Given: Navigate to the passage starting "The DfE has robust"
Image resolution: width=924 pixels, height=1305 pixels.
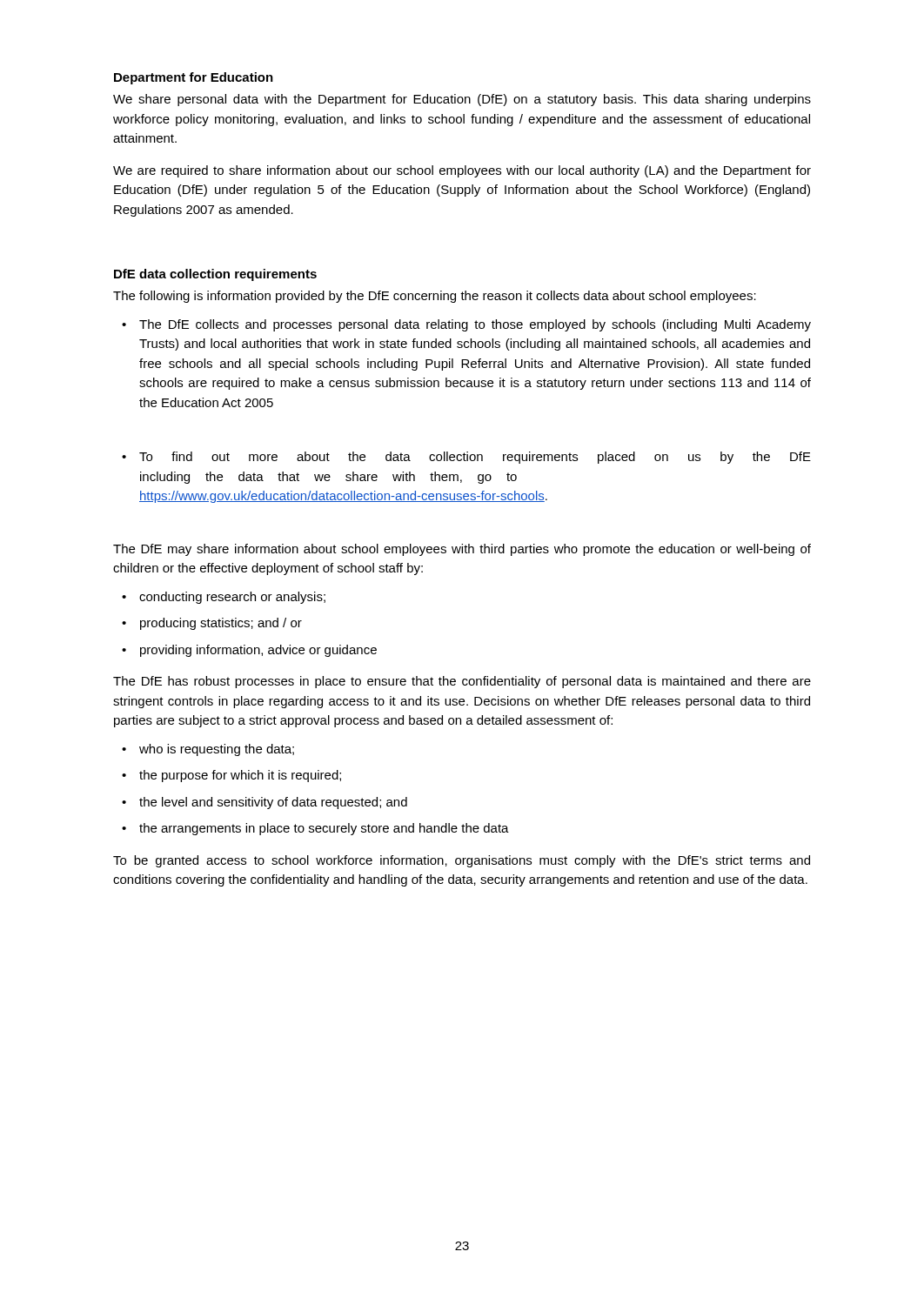Looking at the screenshot, I should click(x=462, y=700).
